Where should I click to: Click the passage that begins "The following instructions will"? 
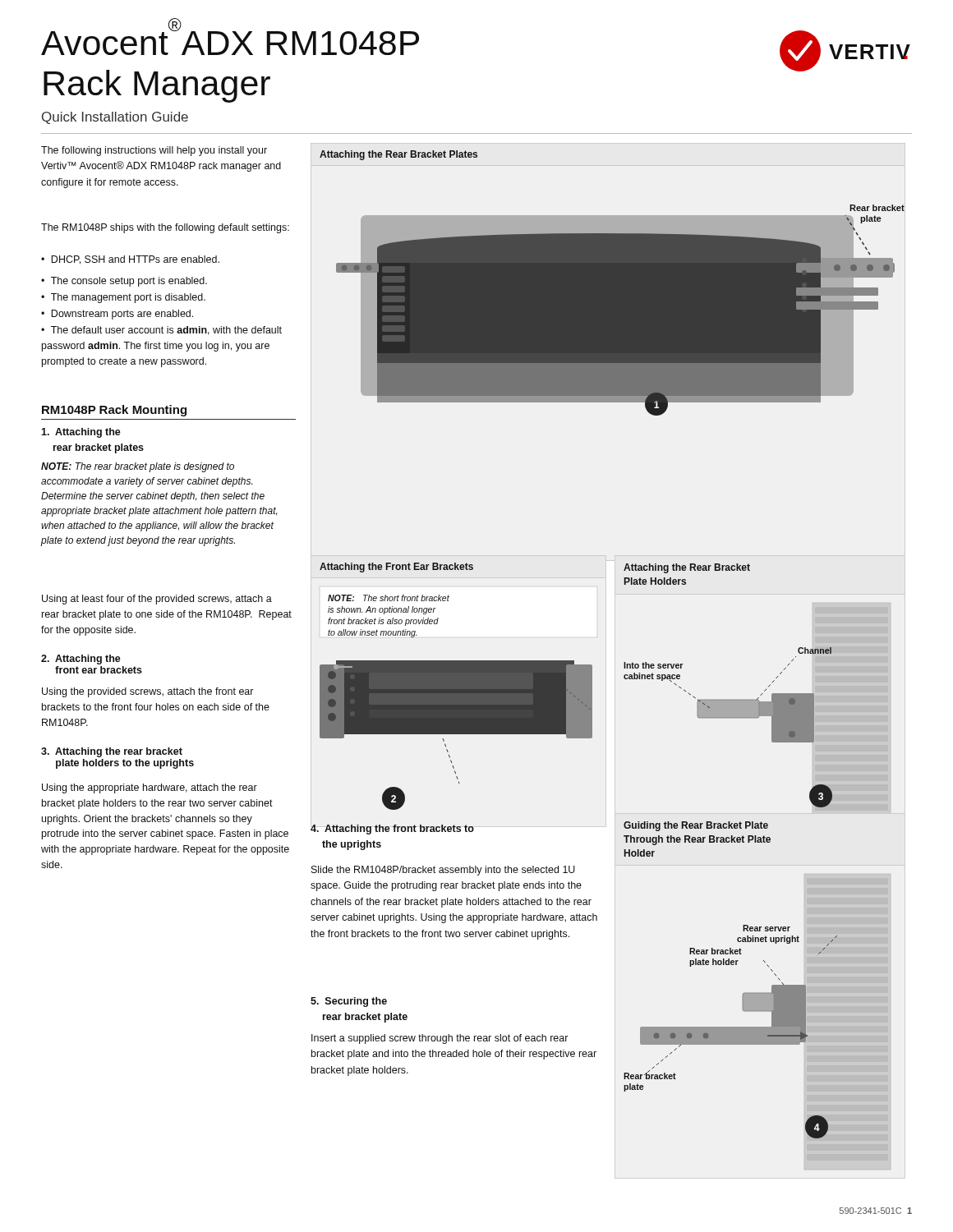(161, 166)
